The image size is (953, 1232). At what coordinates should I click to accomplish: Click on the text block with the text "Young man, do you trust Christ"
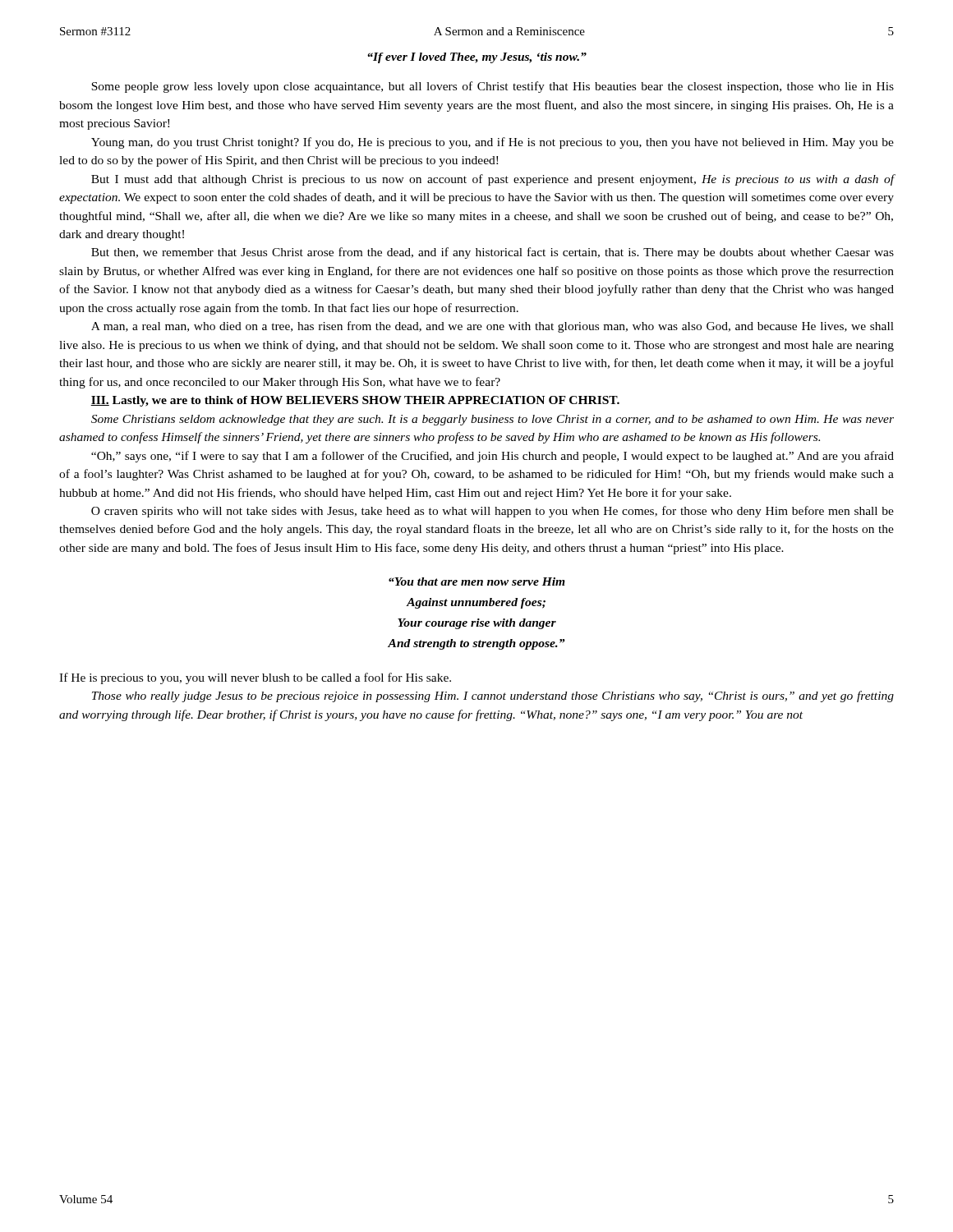click(476, 151)
